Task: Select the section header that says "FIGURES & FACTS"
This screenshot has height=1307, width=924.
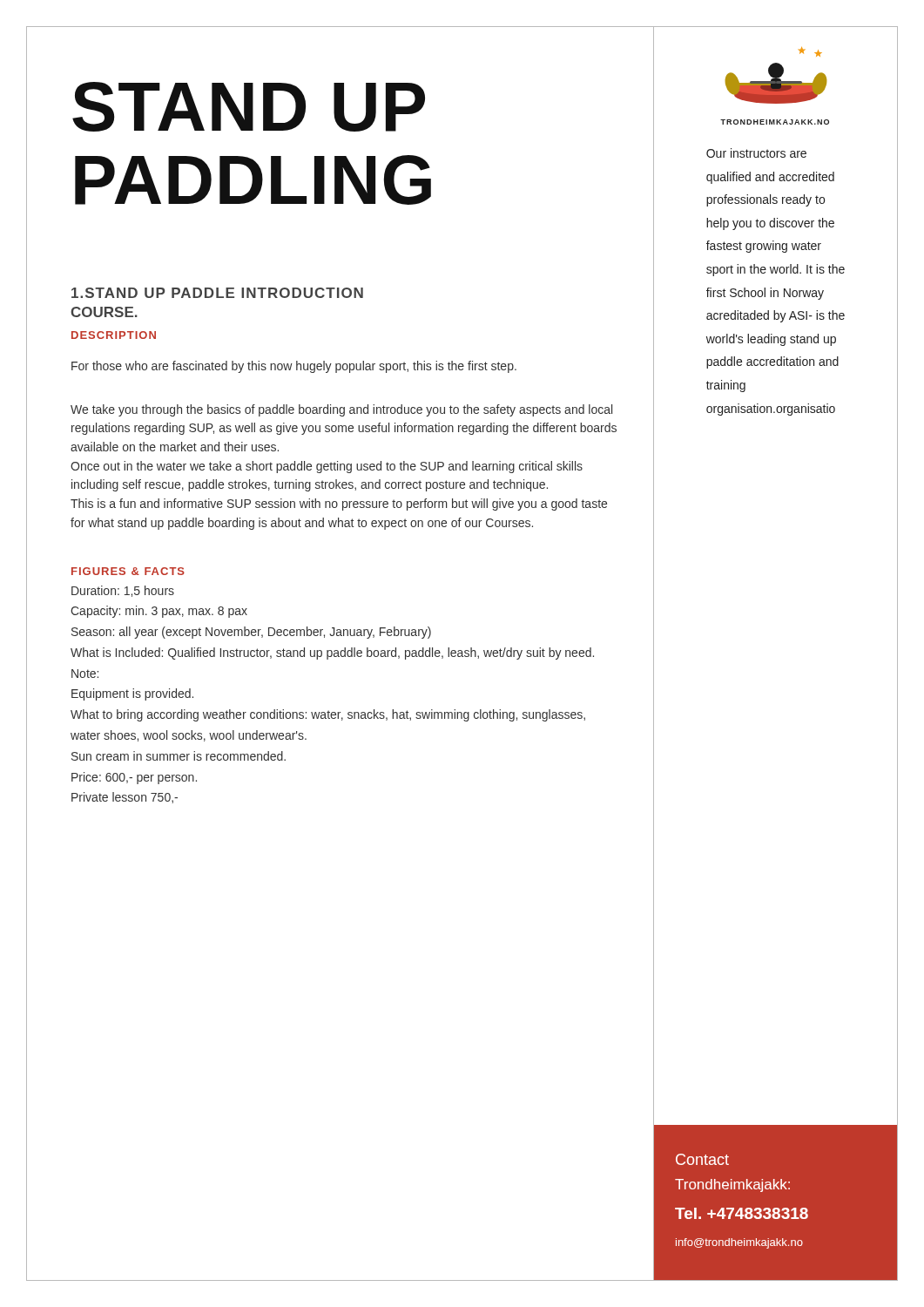Action: [128, 571]
